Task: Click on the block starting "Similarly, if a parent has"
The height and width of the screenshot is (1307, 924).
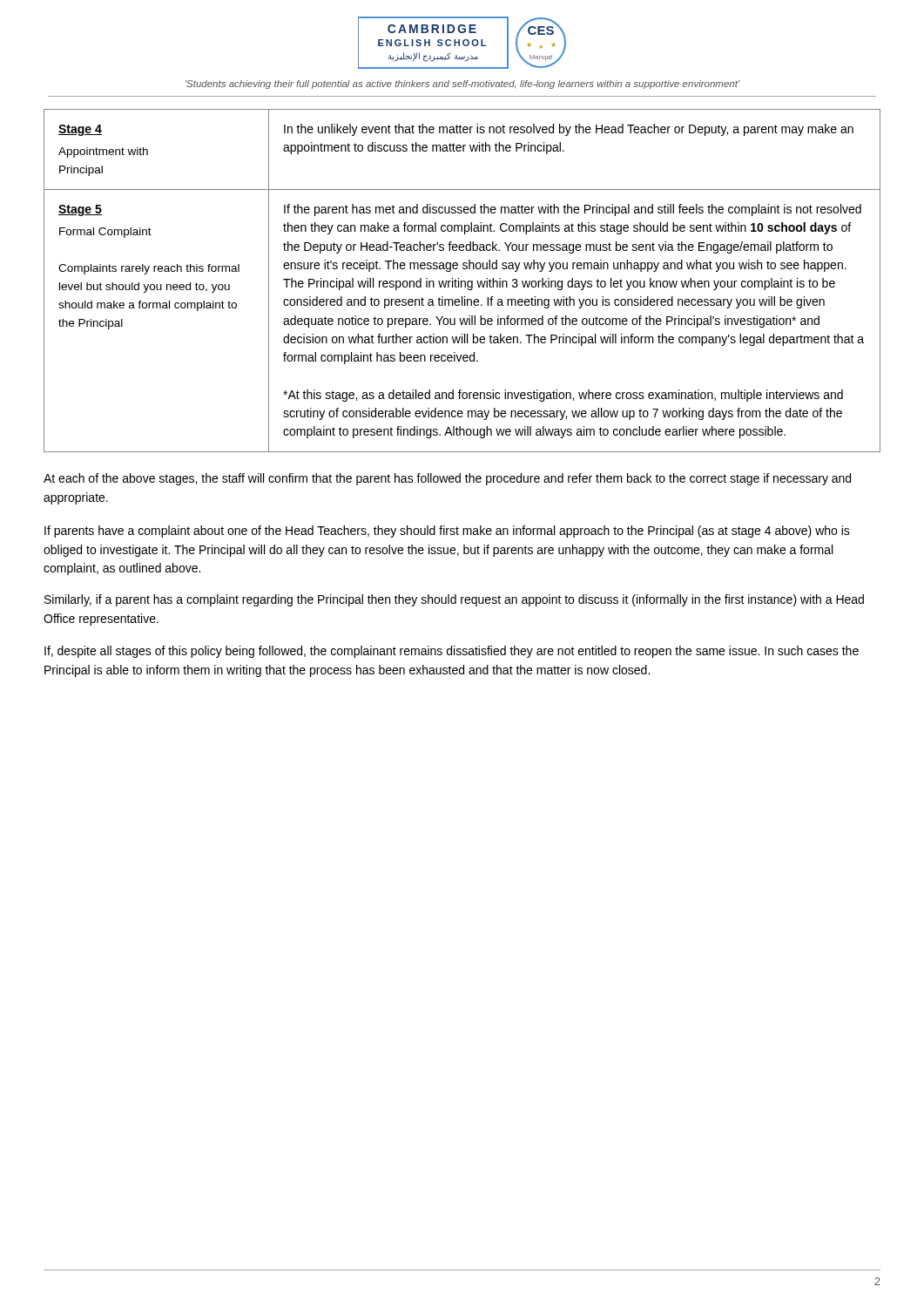Action: 454,609
